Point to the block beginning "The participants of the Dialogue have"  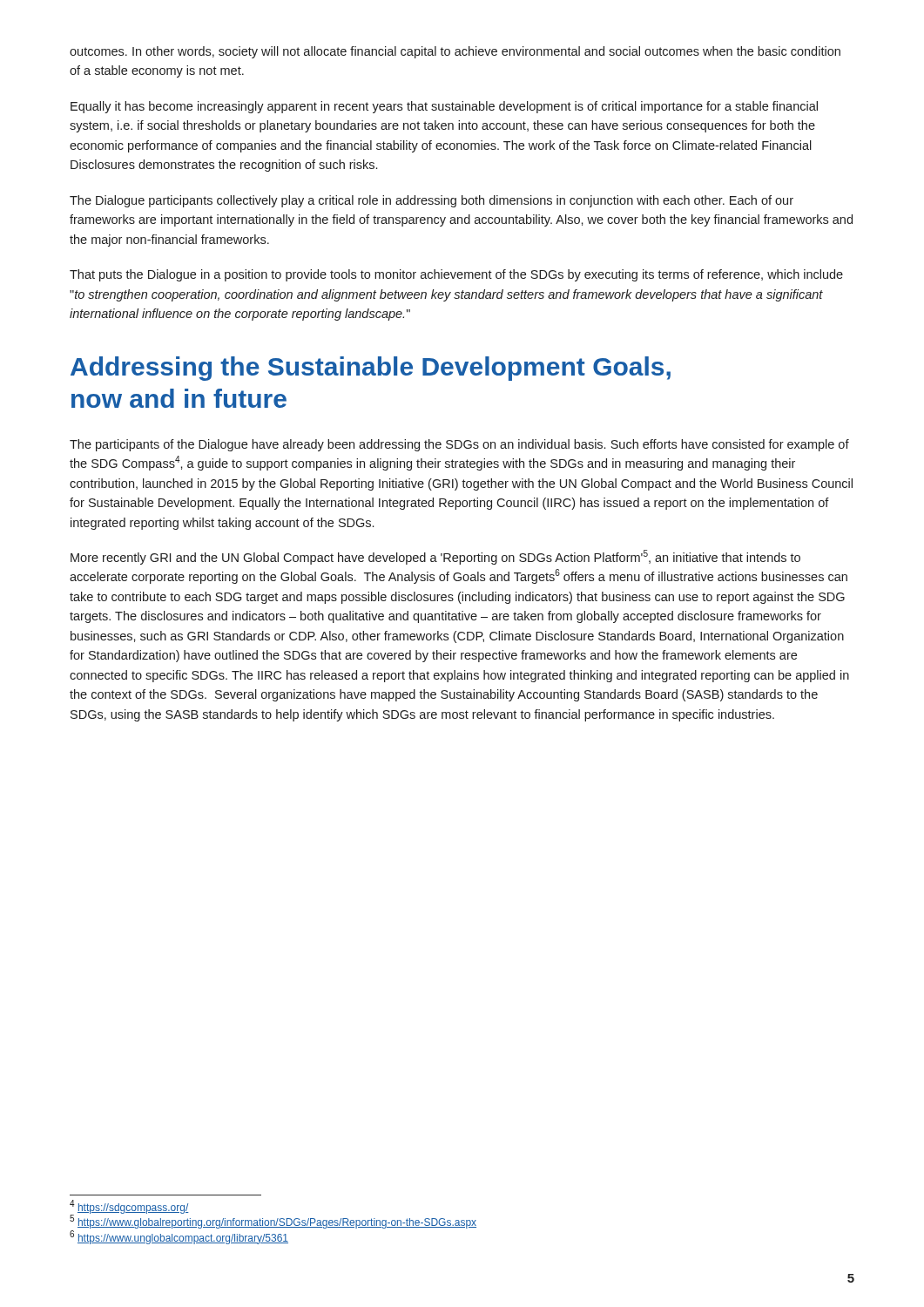462,483
